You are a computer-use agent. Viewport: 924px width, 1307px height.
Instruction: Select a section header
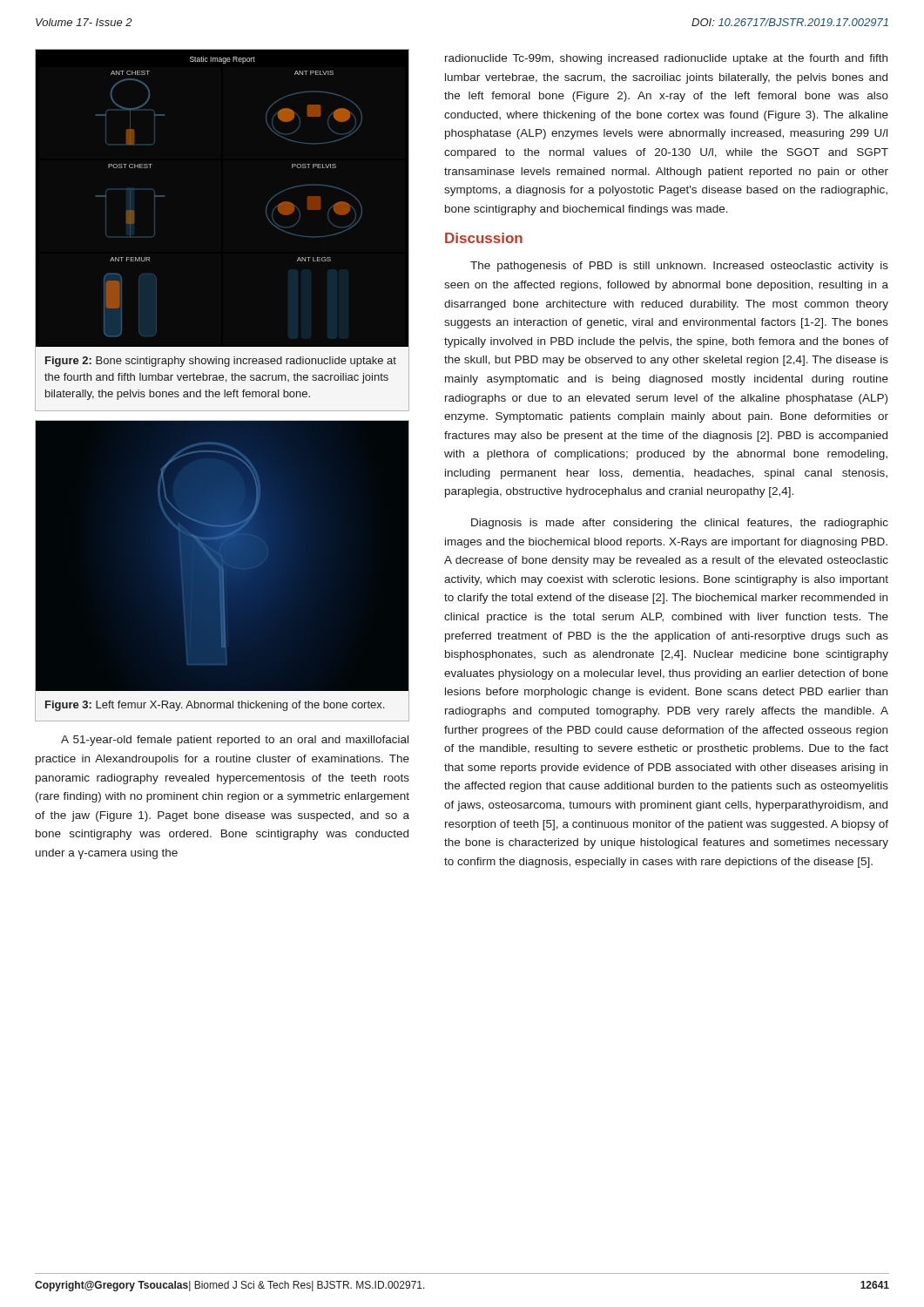pos(484,239)
